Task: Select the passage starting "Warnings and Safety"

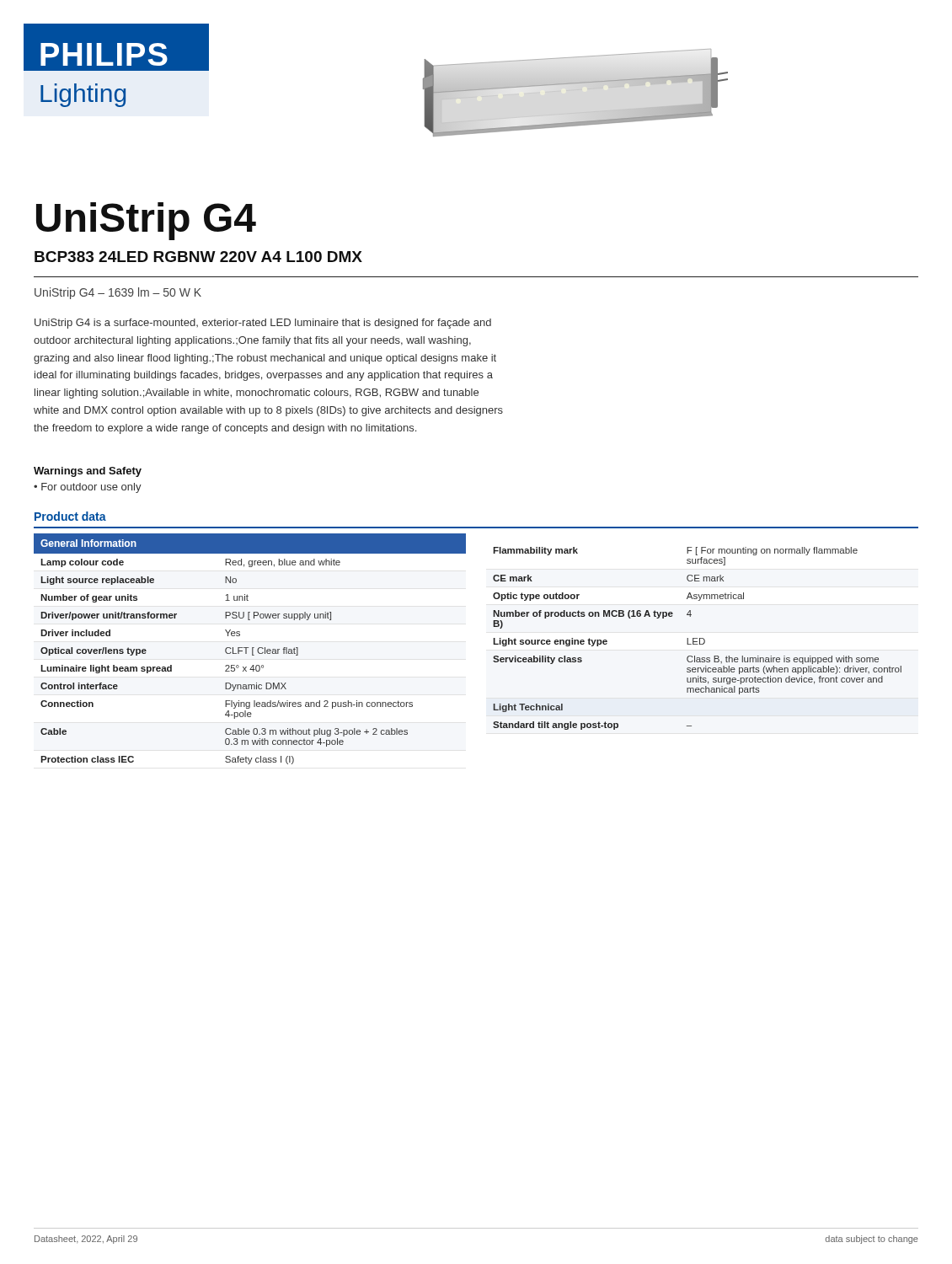Action: click(88, 470)
